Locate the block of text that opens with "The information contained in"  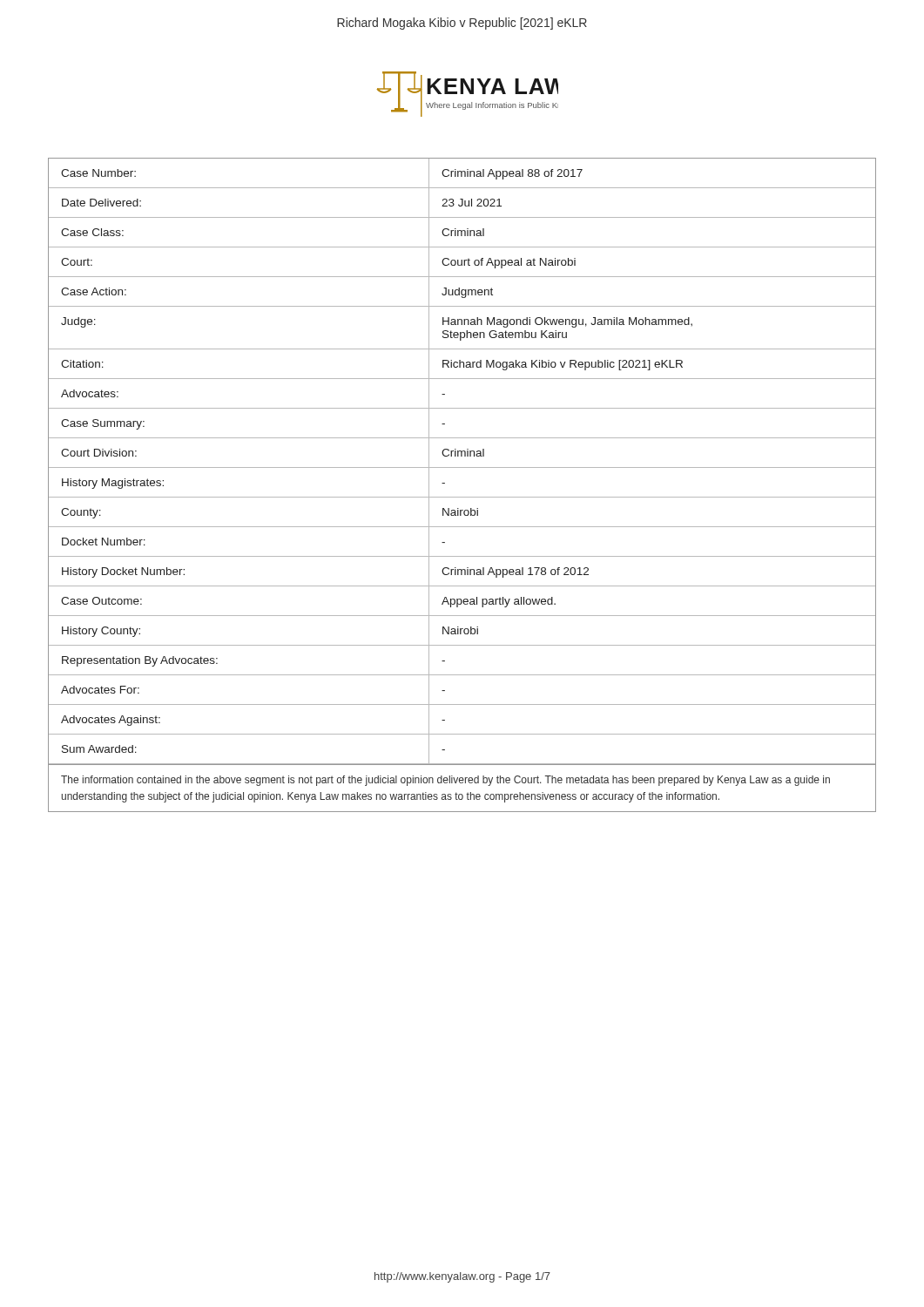click(446, 788)
